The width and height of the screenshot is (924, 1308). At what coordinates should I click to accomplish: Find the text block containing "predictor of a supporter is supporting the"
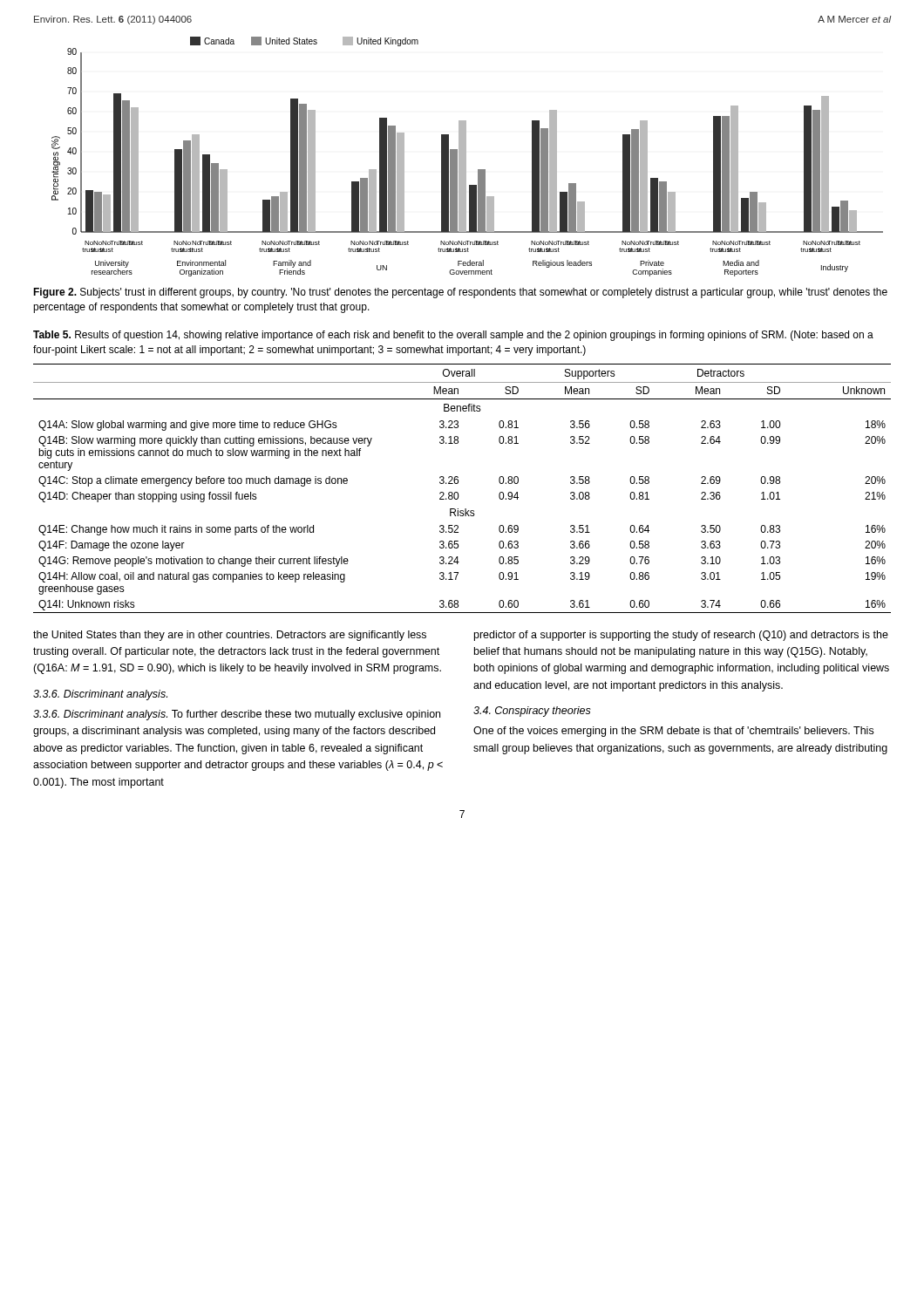(681, 660)
